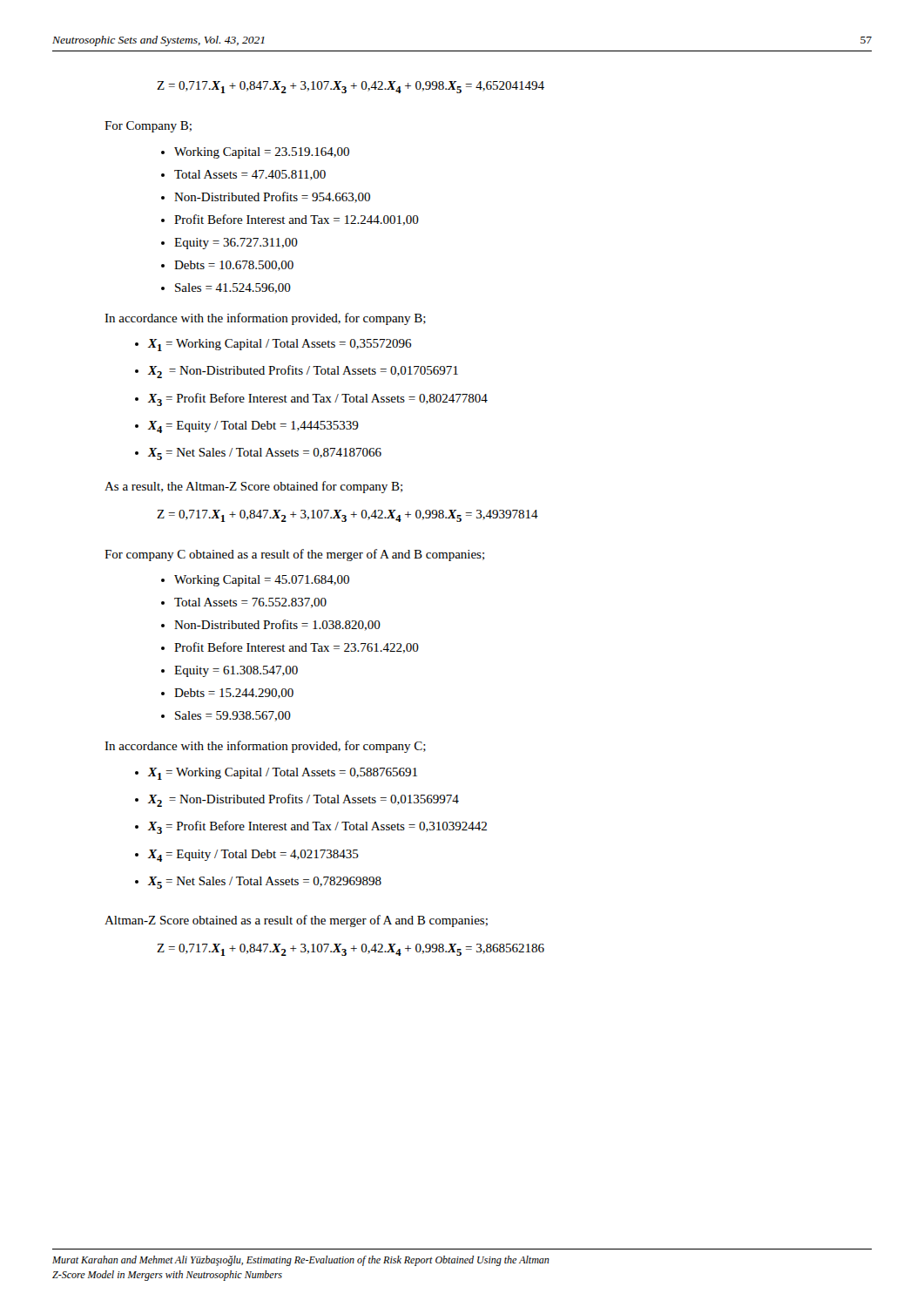The height and width of the screenshot is (1307, 924).
Task: Locate the block of text that opens with "For company C obtained as"
Action: tap(295, 554)
